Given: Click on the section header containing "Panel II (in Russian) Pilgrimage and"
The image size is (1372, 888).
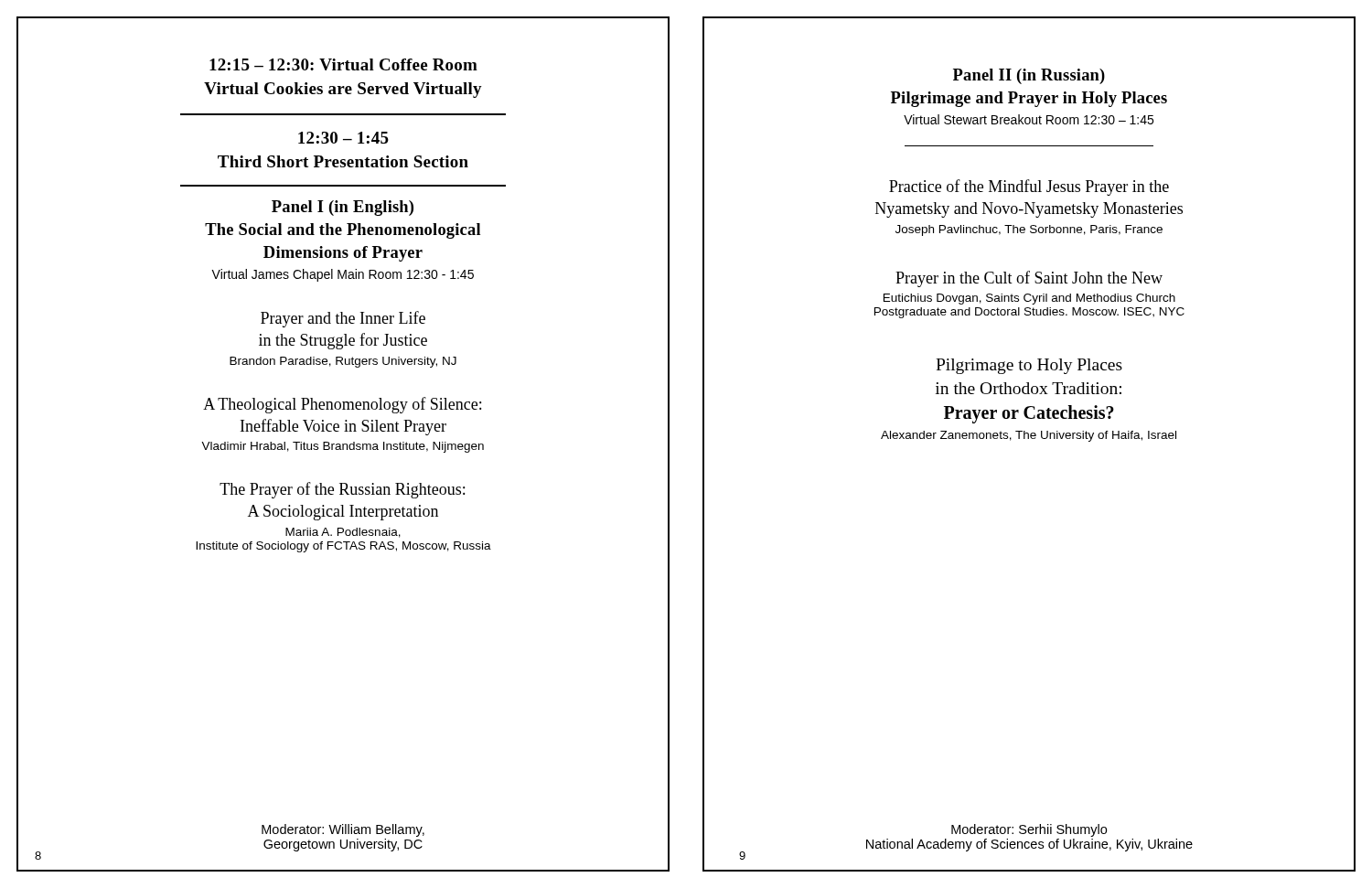Looking at the screenshot, I should pyautogui.click(x=1029, y=96).
